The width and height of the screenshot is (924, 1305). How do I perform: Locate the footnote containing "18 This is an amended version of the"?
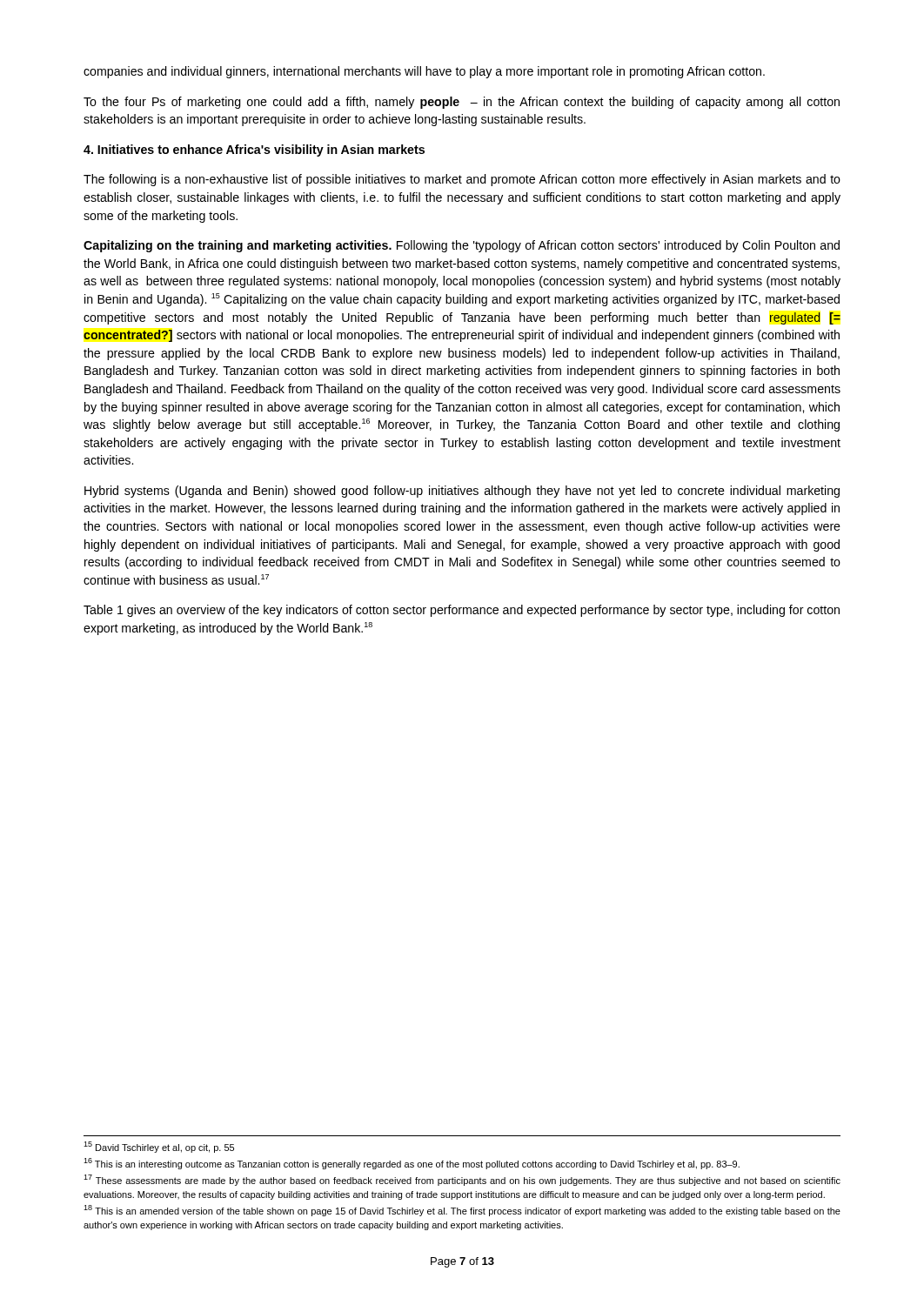[462, 1217]
